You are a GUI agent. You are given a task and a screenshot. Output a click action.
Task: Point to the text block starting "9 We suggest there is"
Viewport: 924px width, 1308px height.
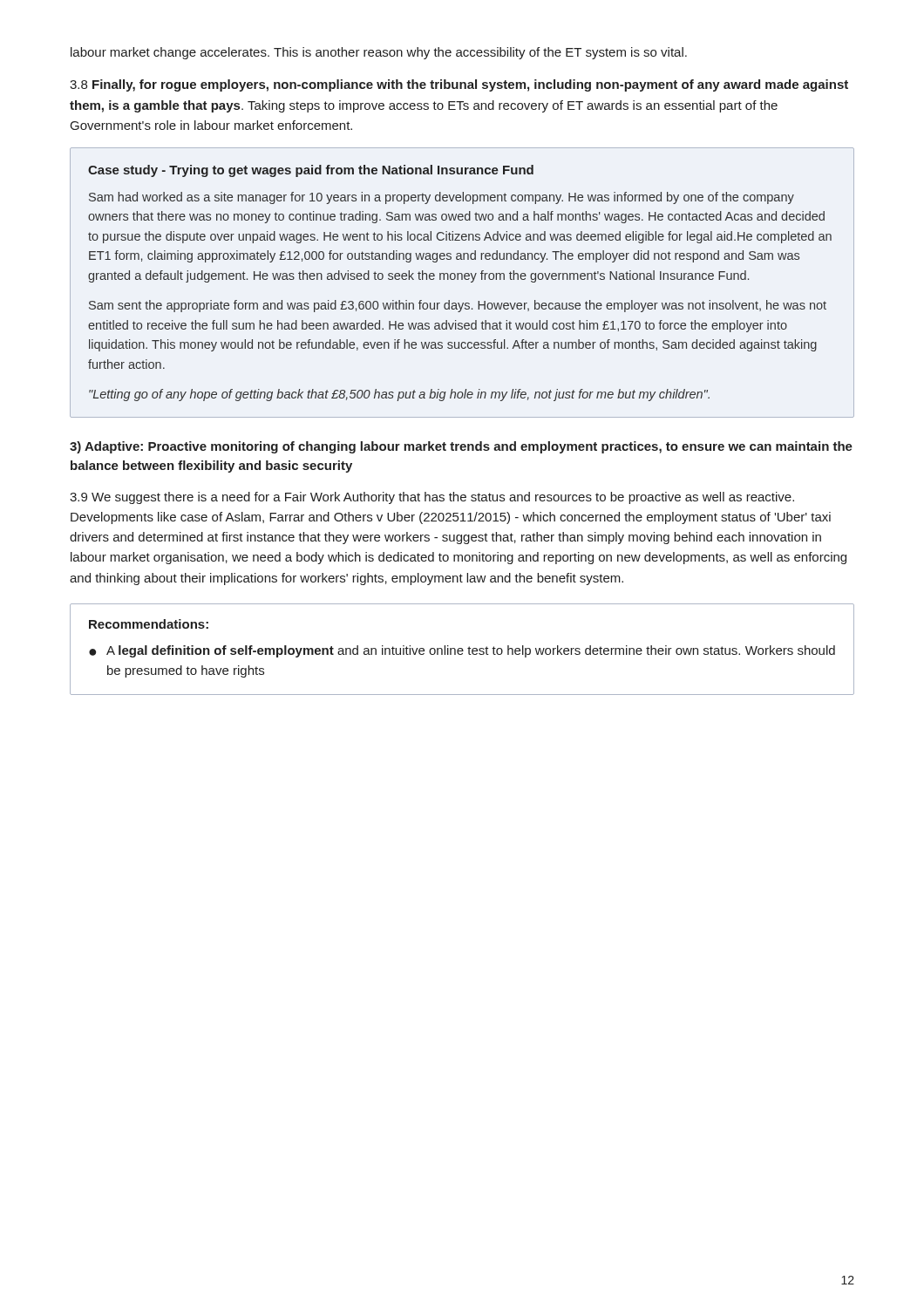pos(459,537)
